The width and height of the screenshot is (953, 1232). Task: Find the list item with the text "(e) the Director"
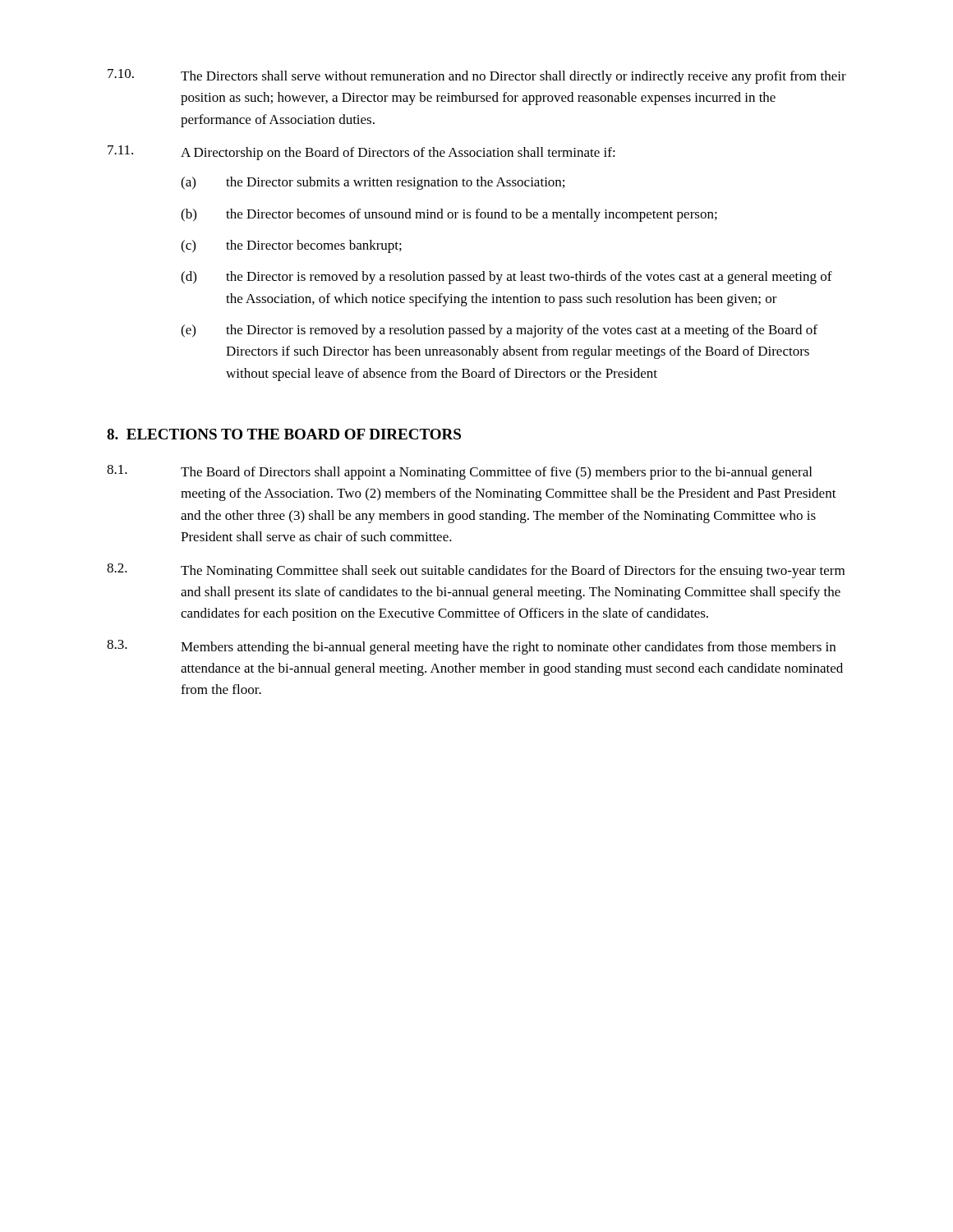coord(513,352)
